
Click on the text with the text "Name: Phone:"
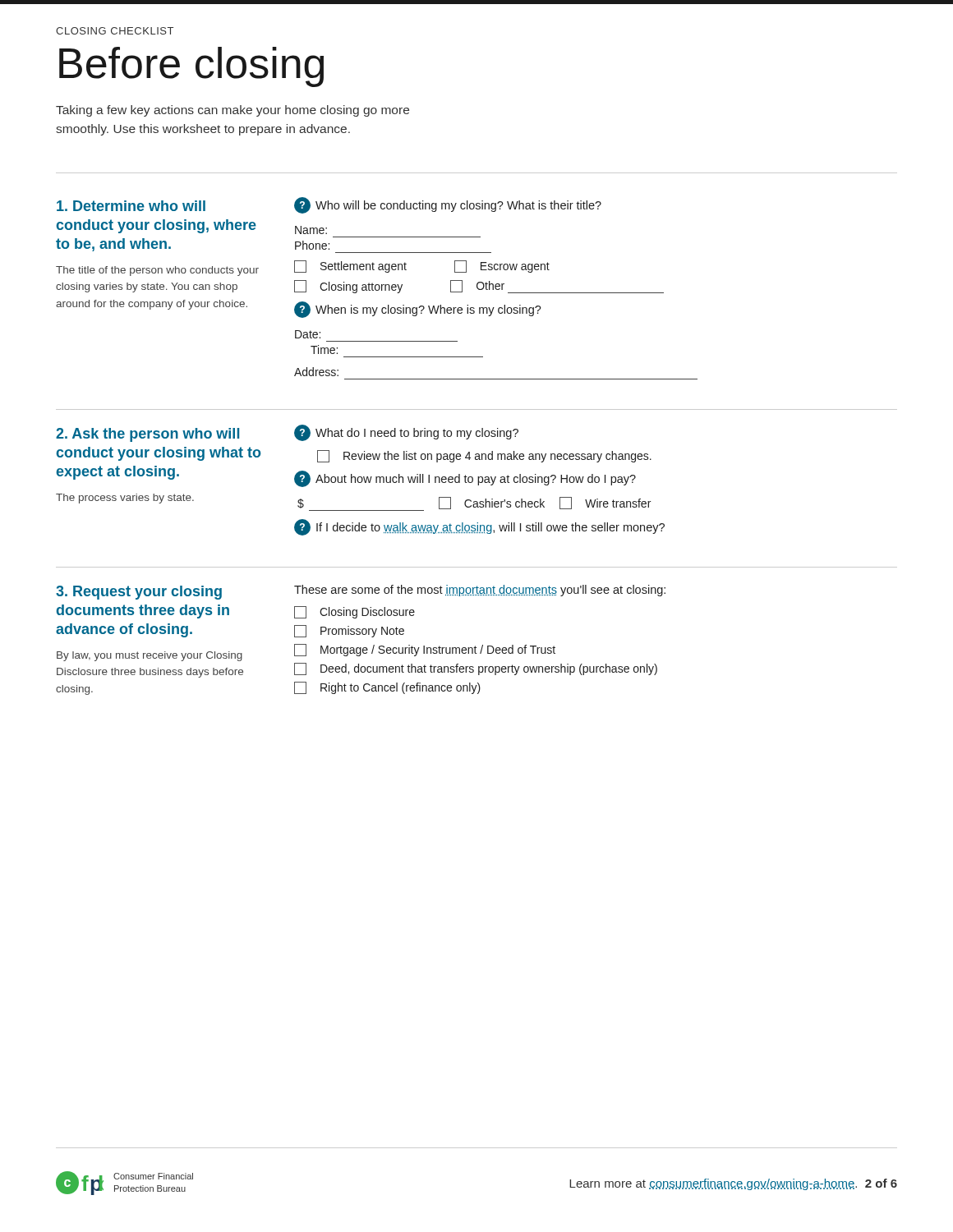[311, 230]
